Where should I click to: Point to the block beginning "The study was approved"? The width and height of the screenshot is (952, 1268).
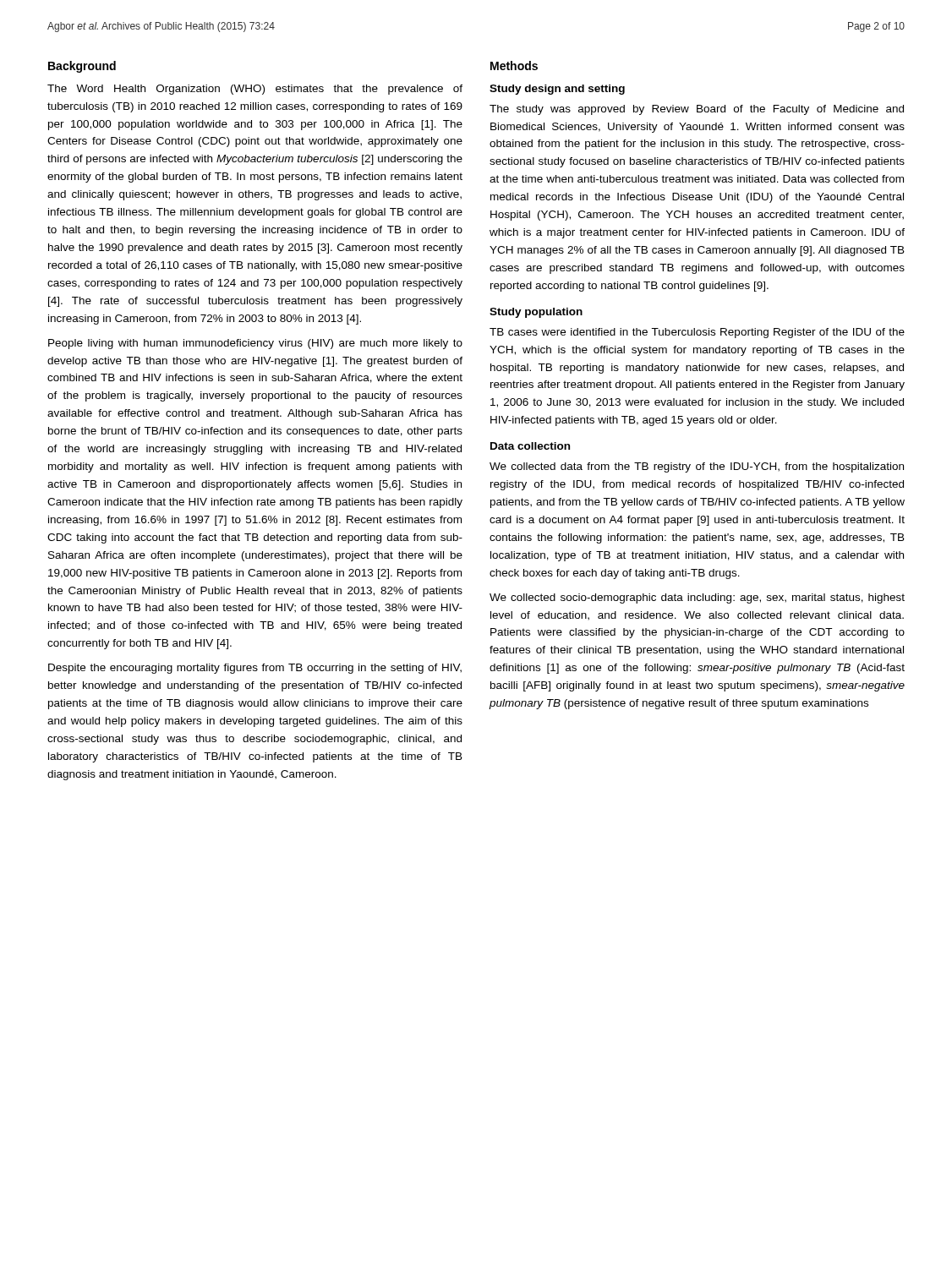click(x=697, y=198)
